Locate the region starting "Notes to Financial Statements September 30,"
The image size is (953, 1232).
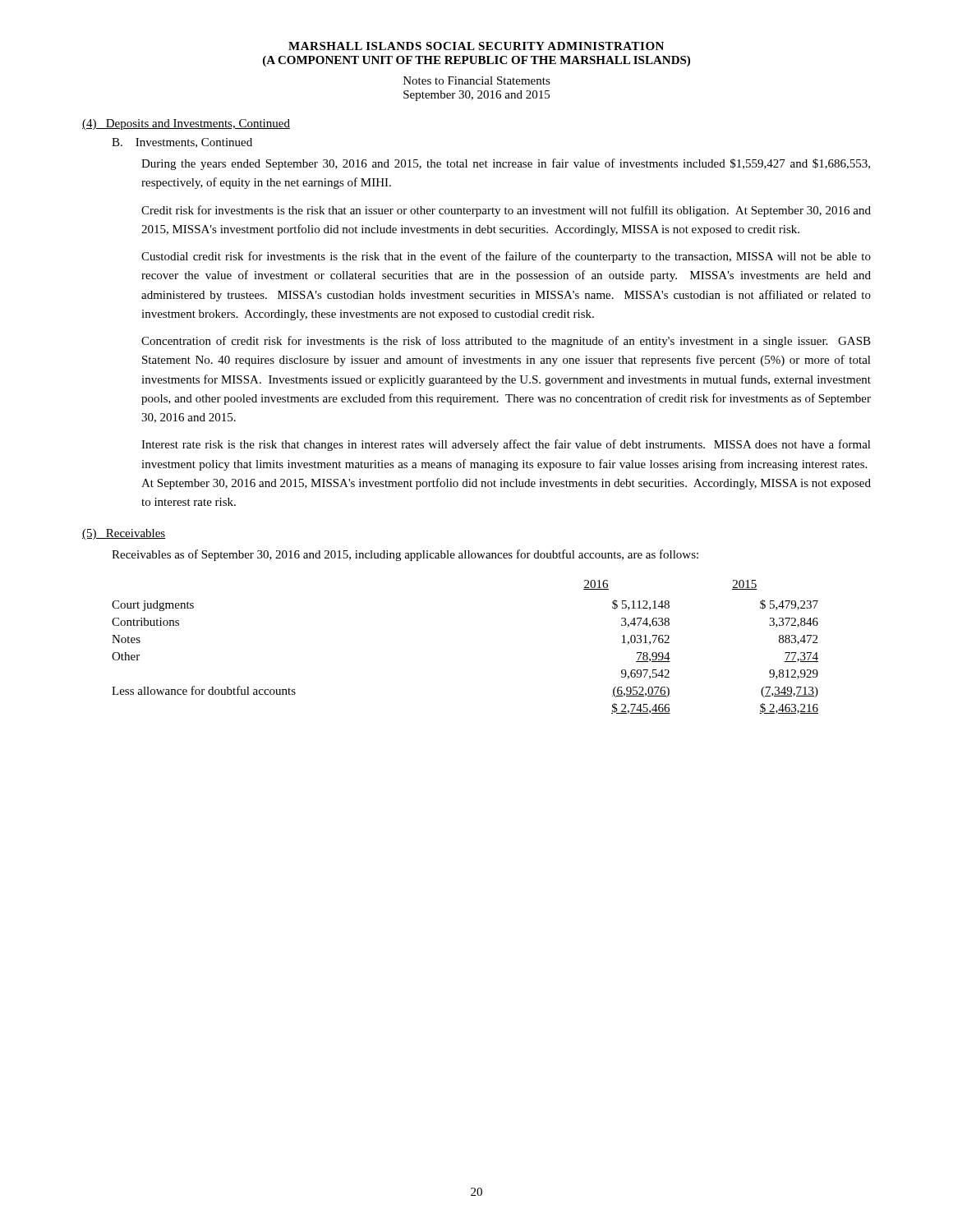[x=476, y=87]
